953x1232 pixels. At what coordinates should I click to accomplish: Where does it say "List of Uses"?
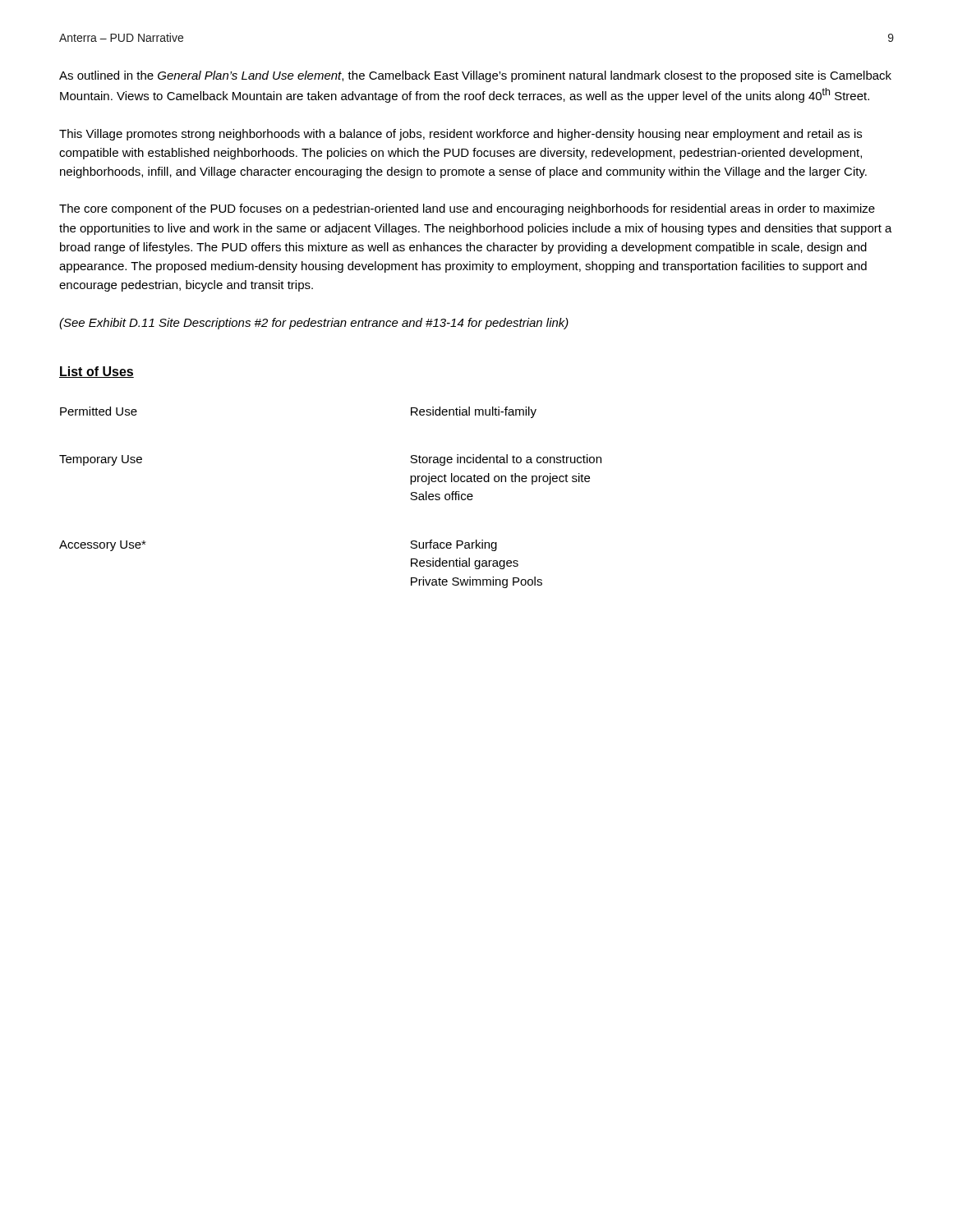pyautogui.click(x=96, y=371)
